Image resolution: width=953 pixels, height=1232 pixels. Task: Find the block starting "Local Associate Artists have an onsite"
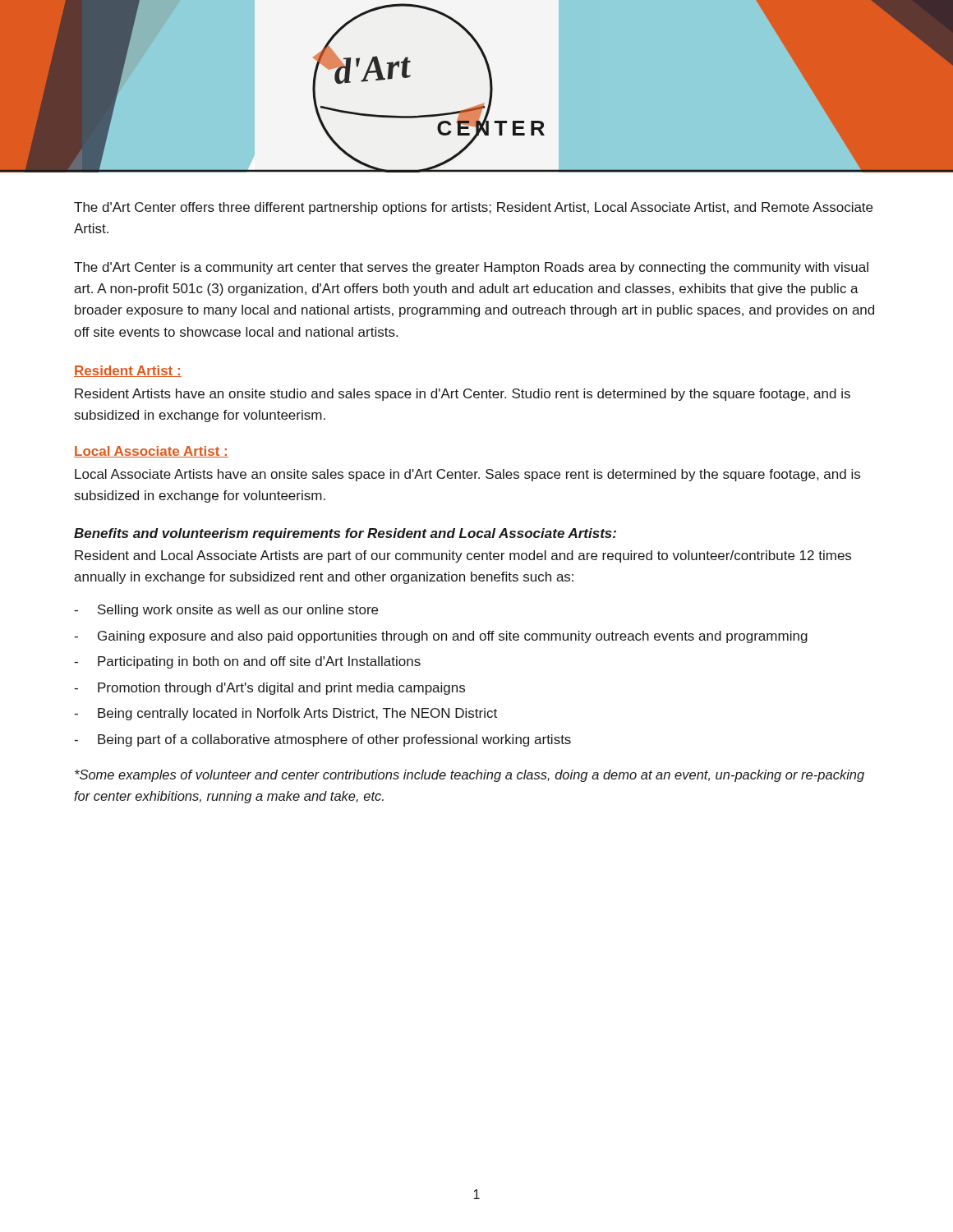tap(467, 485)
